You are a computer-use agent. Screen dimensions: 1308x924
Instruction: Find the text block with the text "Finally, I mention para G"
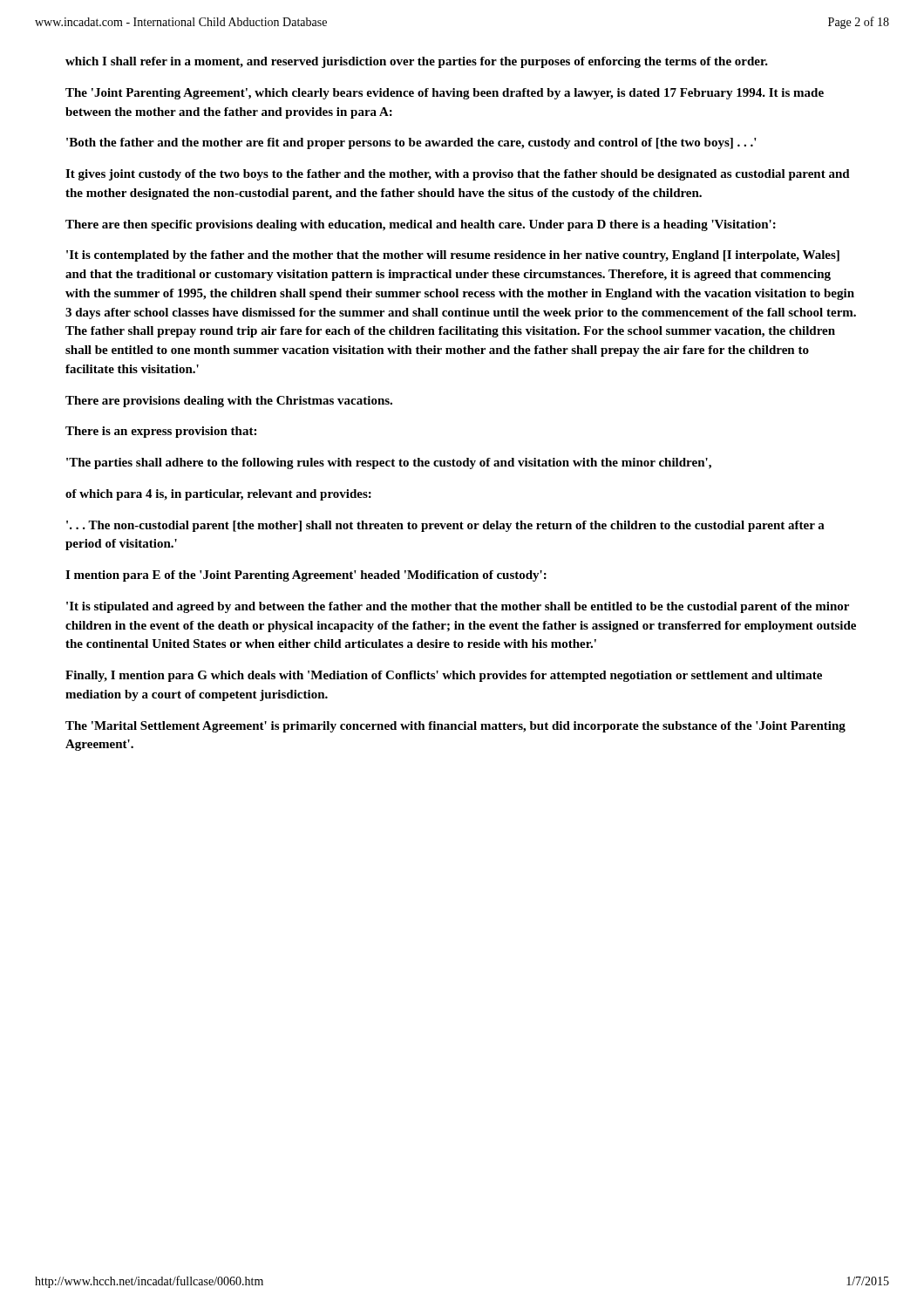point(444,684)
